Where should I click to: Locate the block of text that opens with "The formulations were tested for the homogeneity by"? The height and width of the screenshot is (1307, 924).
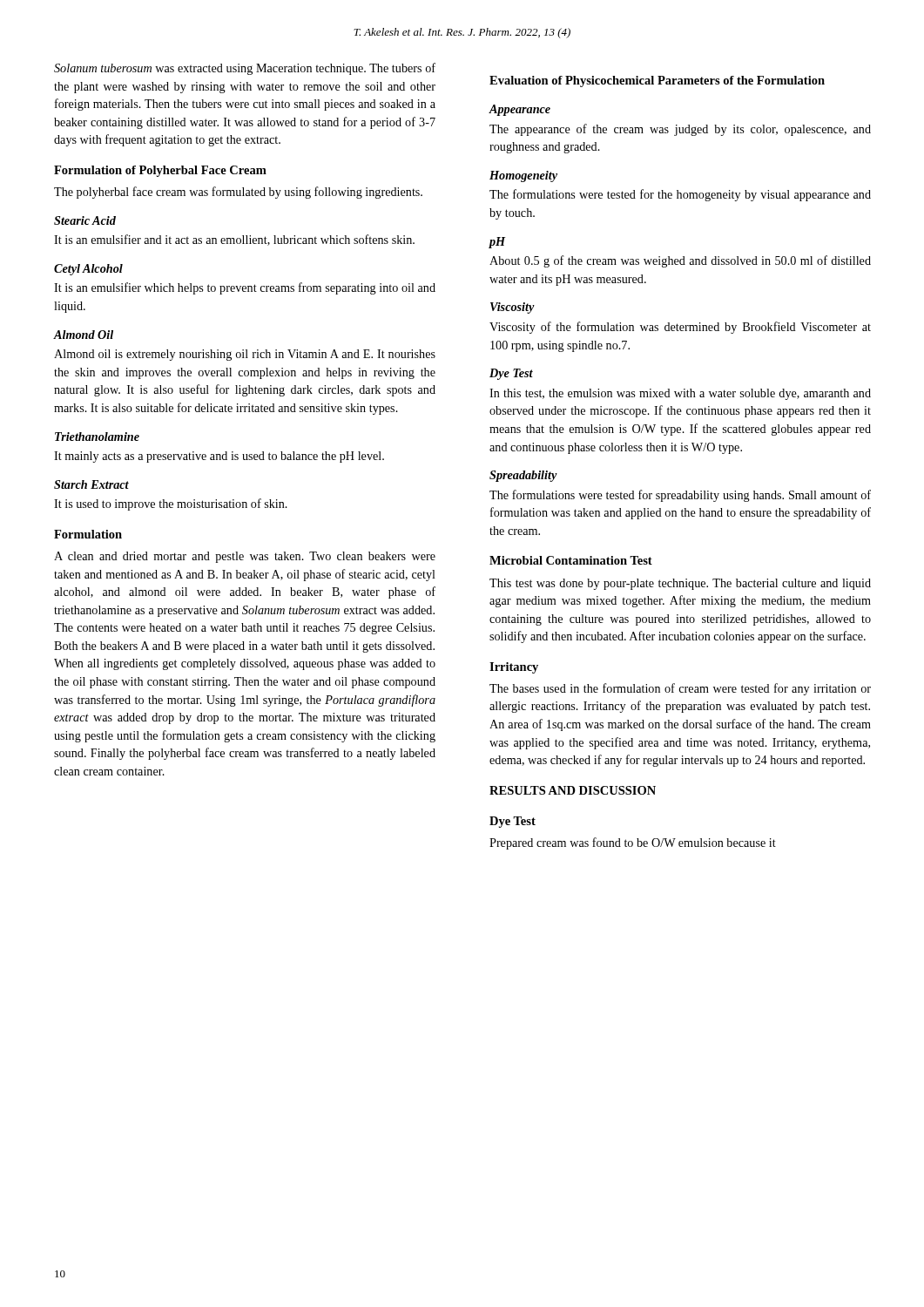pyautogui.click(x=680, y=204)
